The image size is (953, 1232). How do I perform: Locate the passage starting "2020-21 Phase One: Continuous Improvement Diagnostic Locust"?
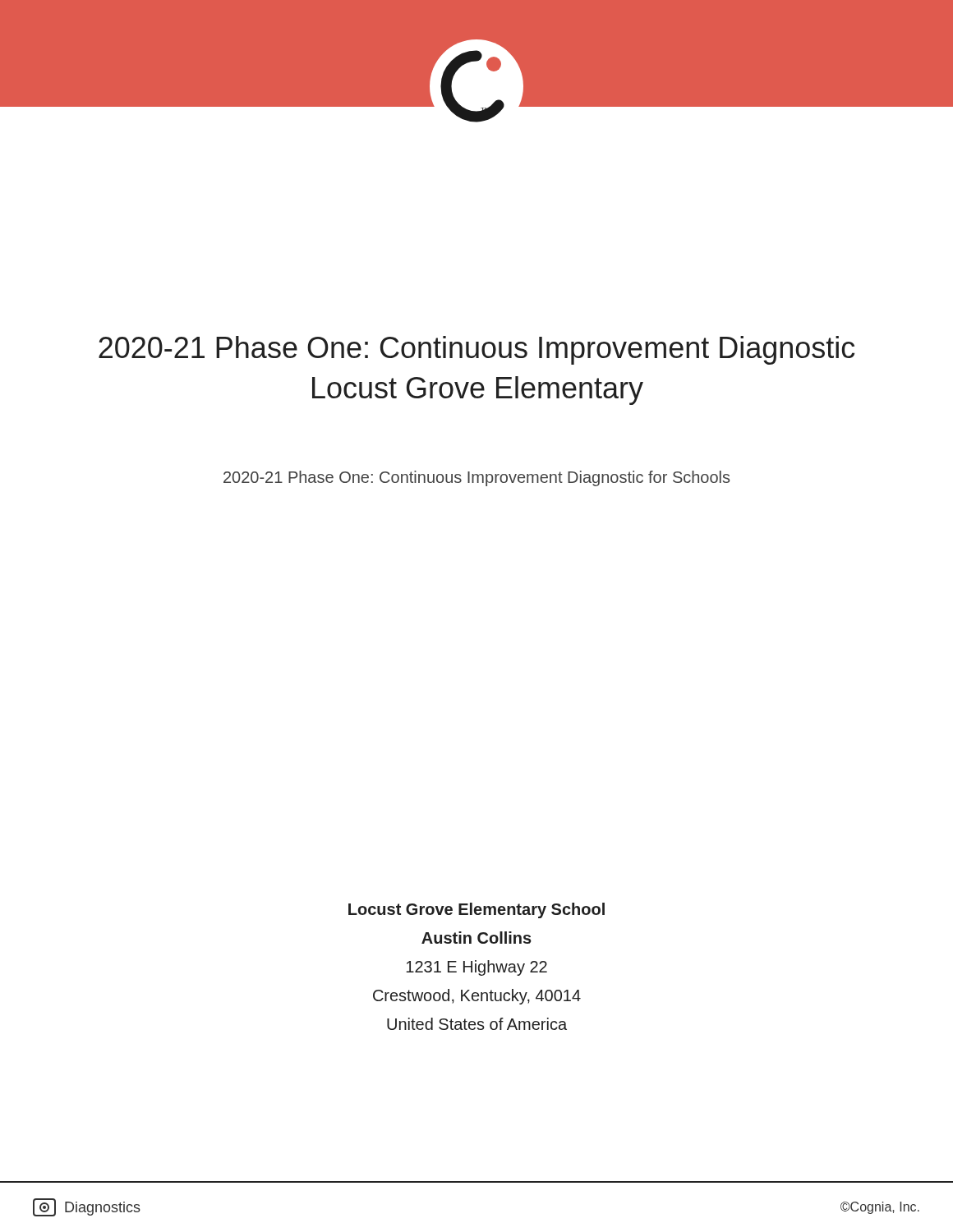[x=476, y=368]
